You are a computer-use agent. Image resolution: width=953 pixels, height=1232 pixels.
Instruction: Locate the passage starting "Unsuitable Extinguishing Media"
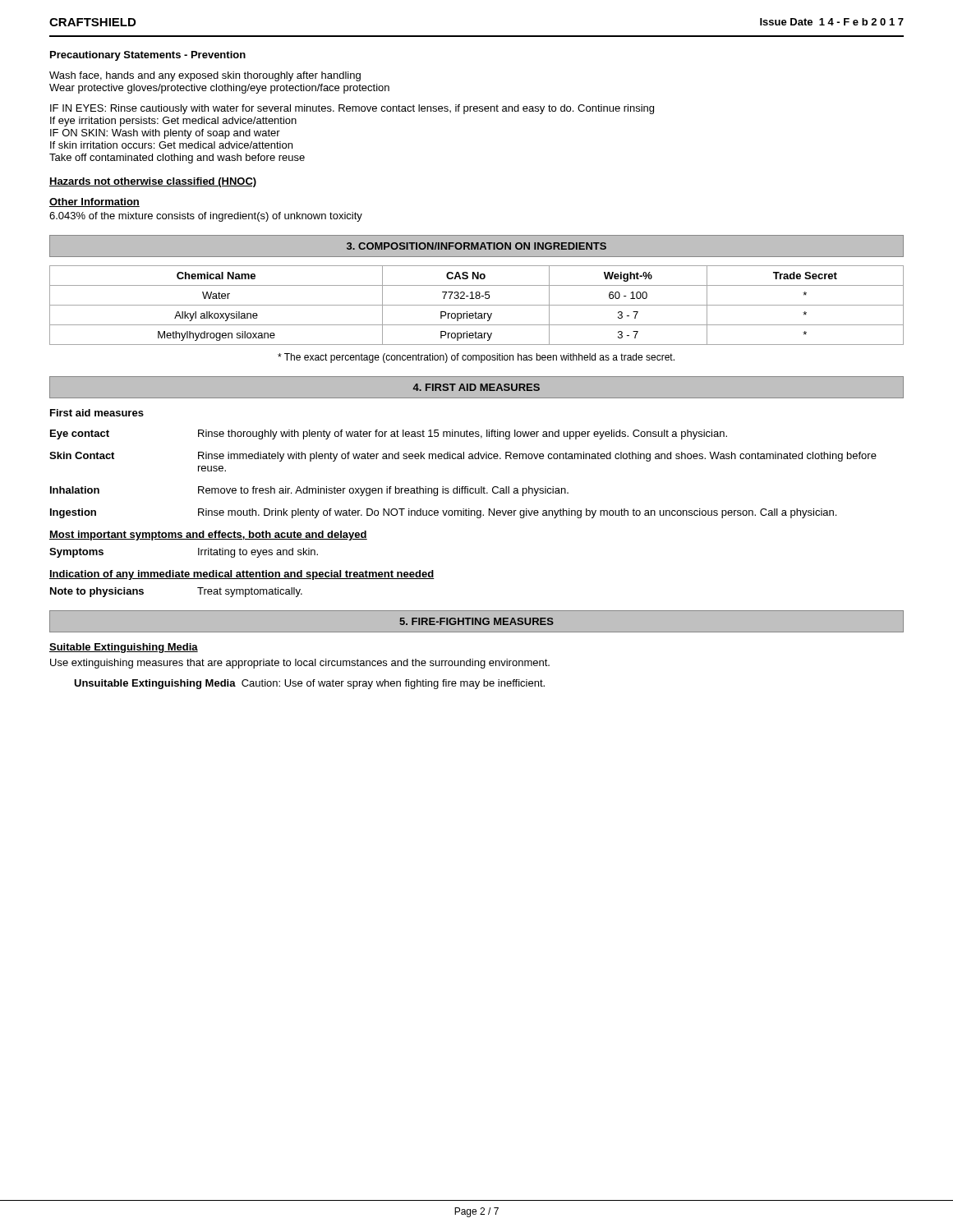310,683
